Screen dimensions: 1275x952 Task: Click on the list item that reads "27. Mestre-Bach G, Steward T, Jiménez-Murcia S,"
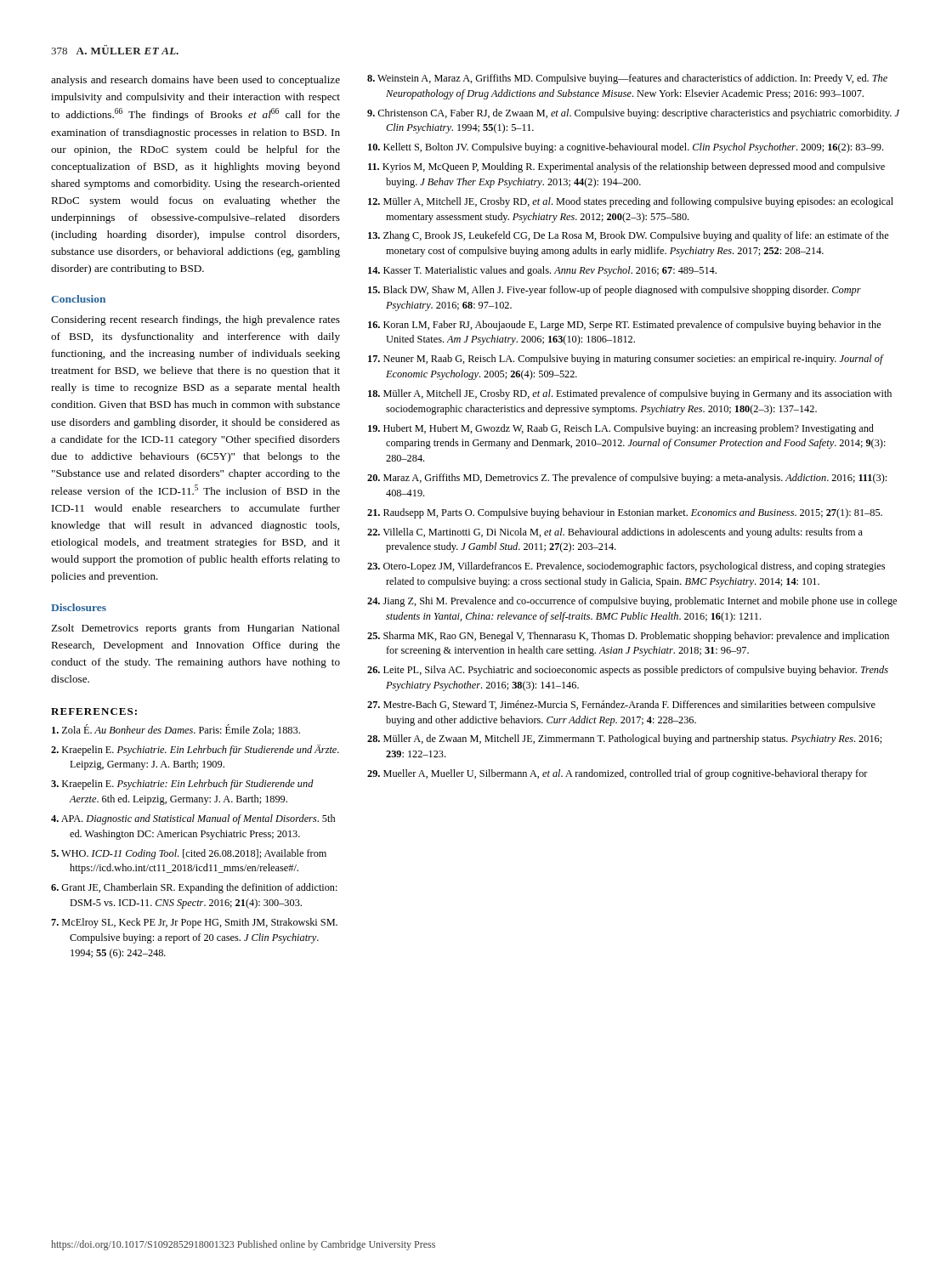click(x=621, y=712)
